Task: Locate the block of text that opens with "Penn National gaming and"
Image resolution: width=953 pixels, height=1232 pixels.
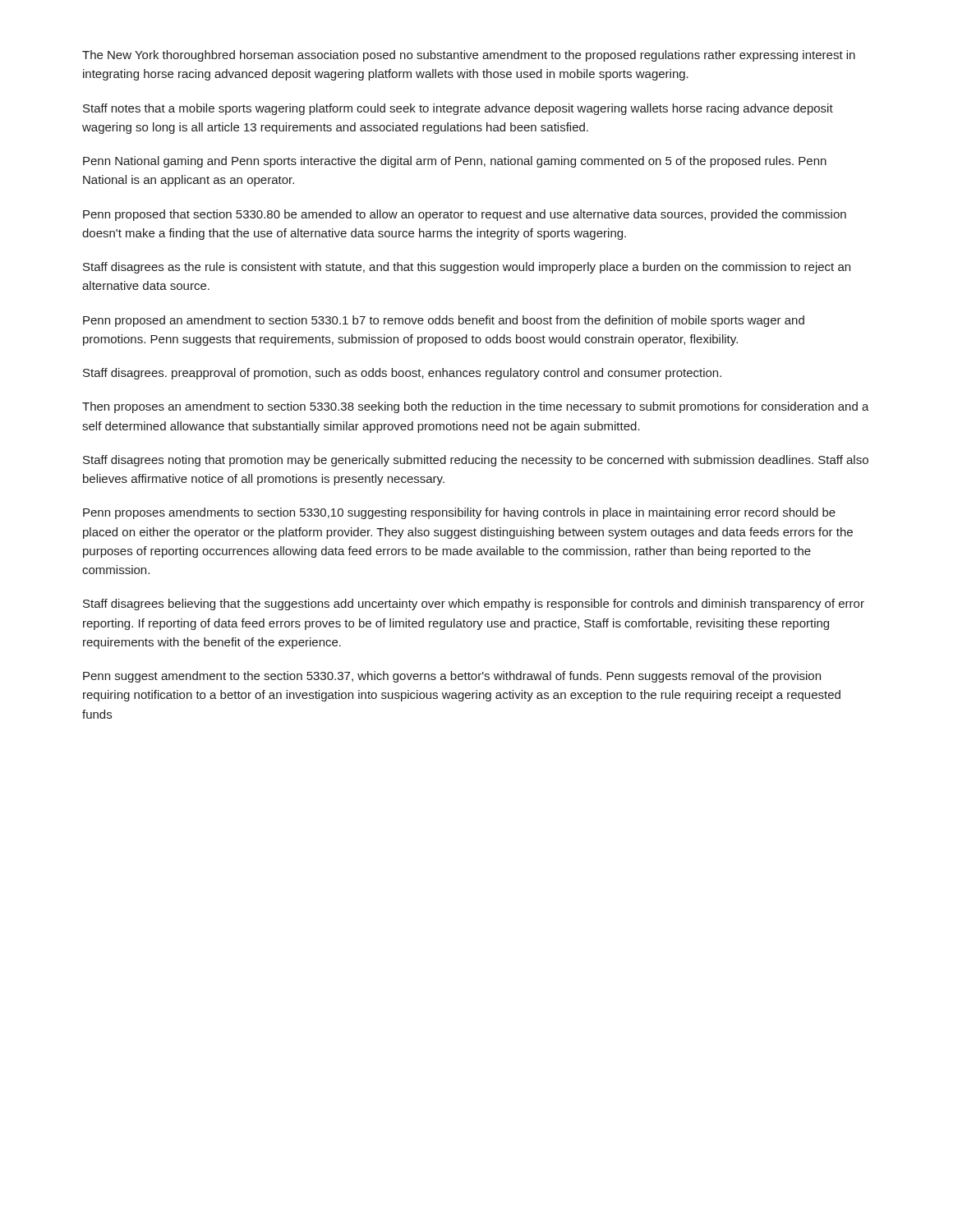Action: 454,170
